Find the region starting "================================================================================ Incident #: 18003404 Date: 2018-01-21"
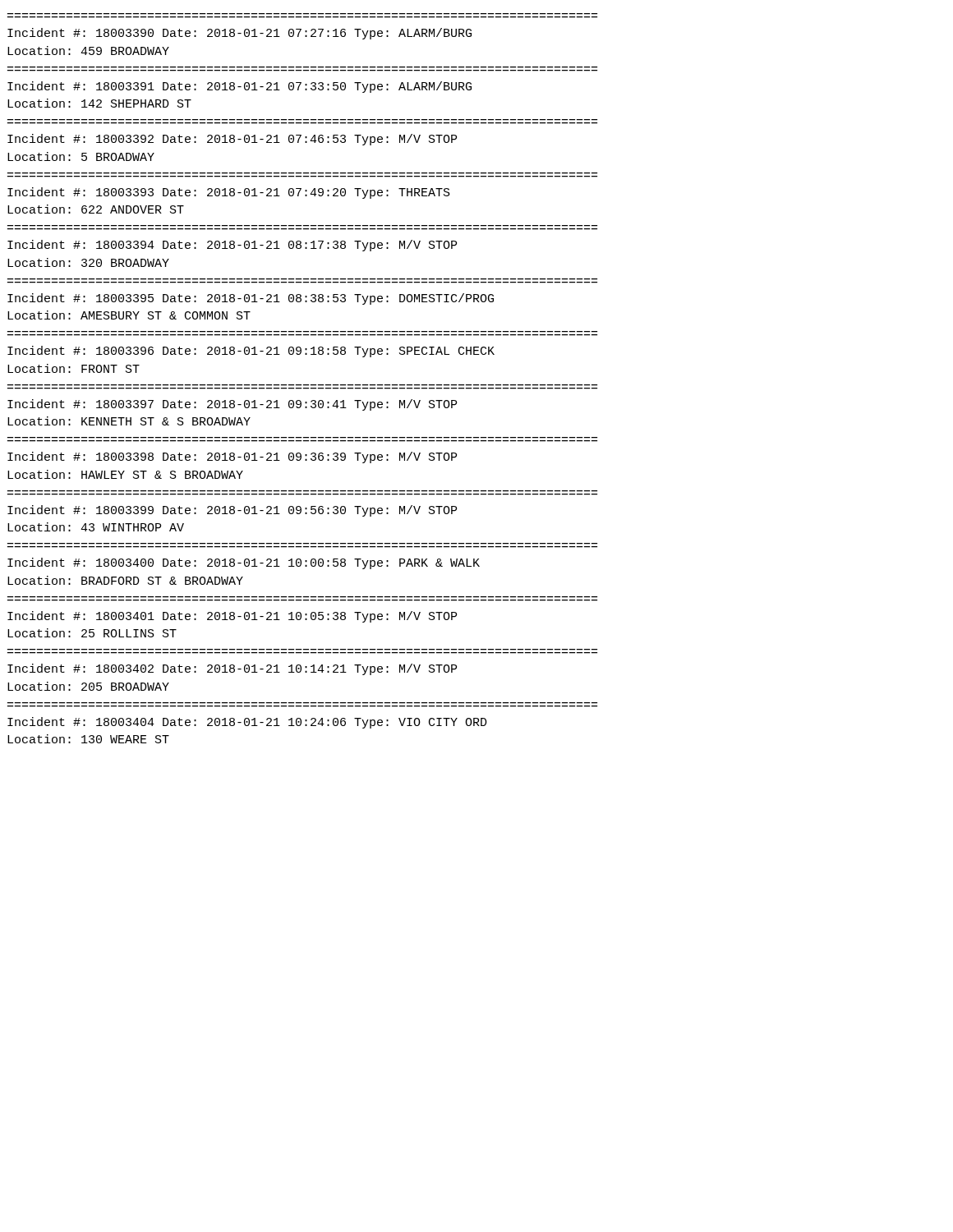The width and height of the screenshot is (953, 1232). tap(476, 723)
